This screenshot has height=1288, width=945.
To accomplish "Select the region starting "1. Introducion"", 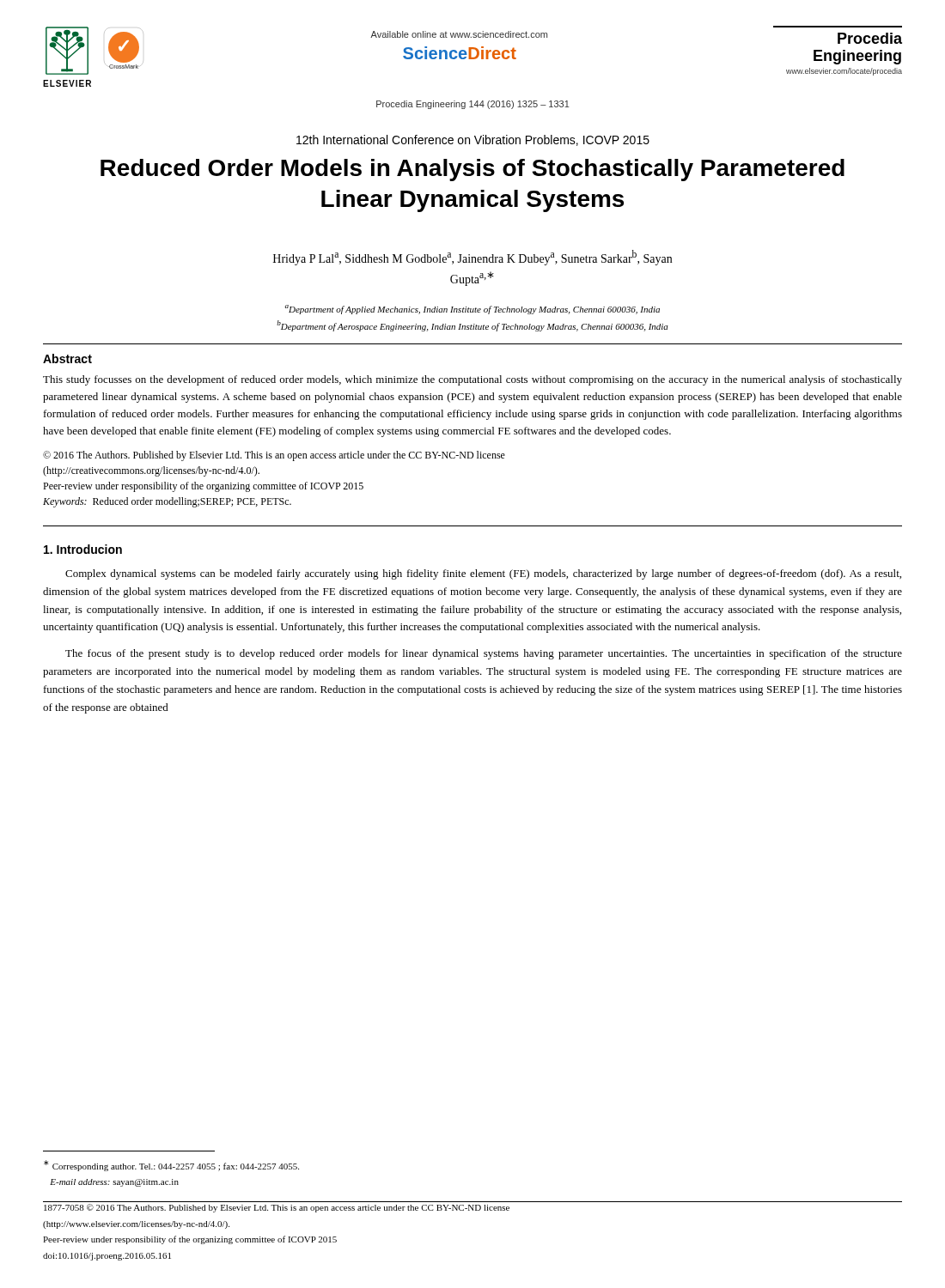I will [83, 550].
